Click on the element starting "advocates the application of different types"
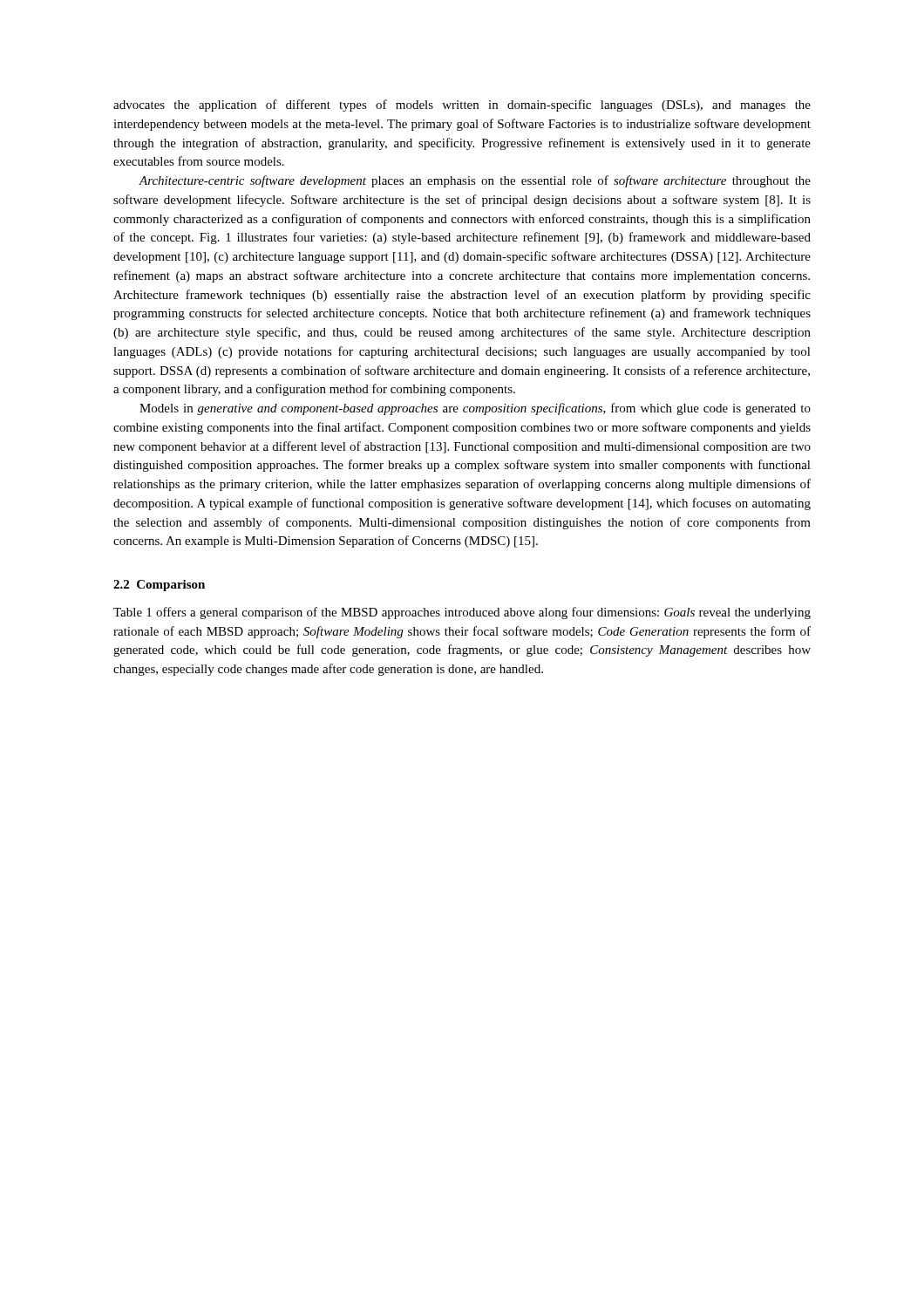This screenshot has height=1308, width=924. click(462, 134)
